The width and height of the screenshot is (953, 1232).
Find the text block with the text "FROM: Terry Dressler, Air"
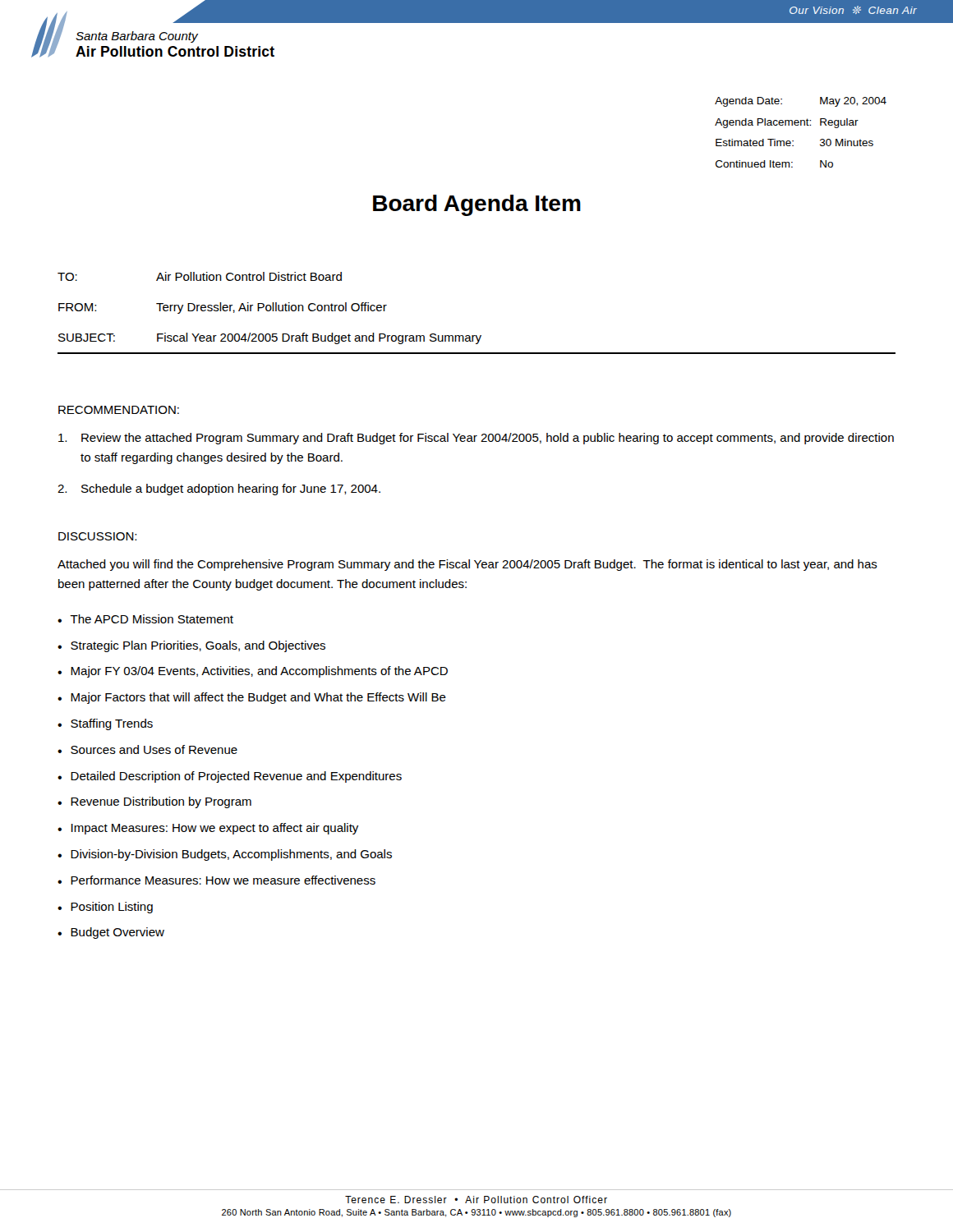(222, 307)
